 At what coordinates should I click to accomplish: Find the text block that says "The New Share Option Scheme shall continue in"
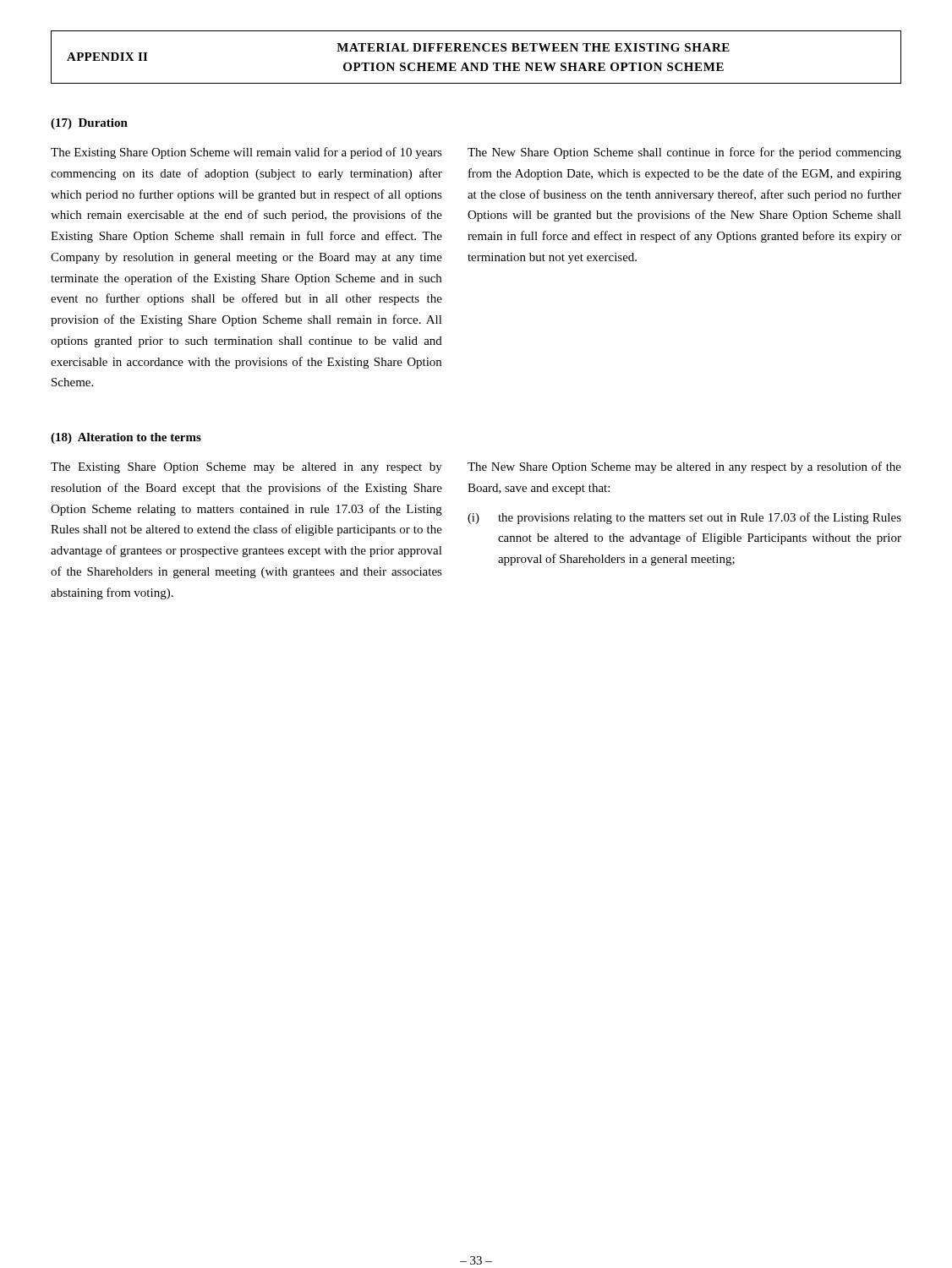(684, 204)
